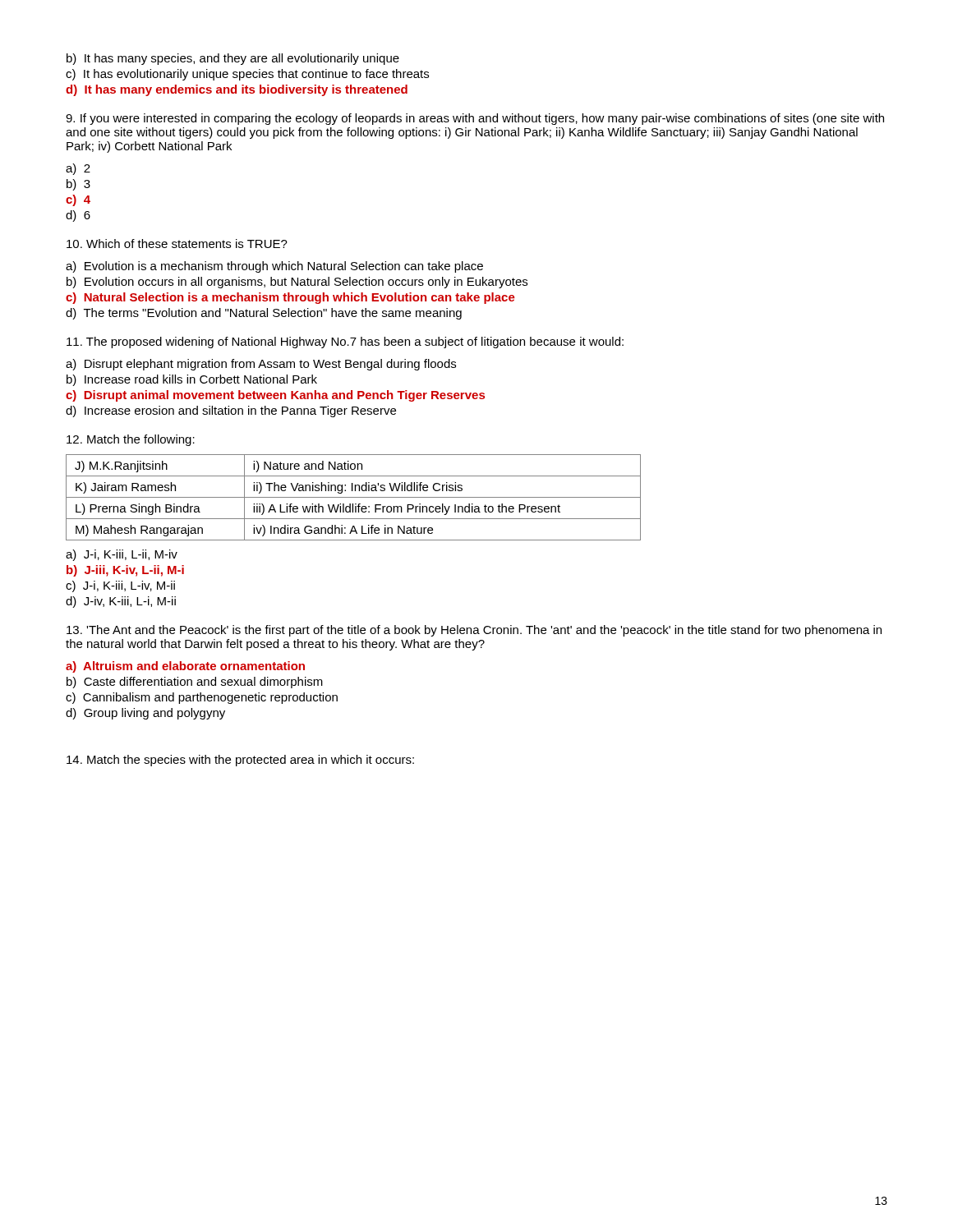Click where it says "d) 6"
The image size is (953, 1232).
(78, 215)
